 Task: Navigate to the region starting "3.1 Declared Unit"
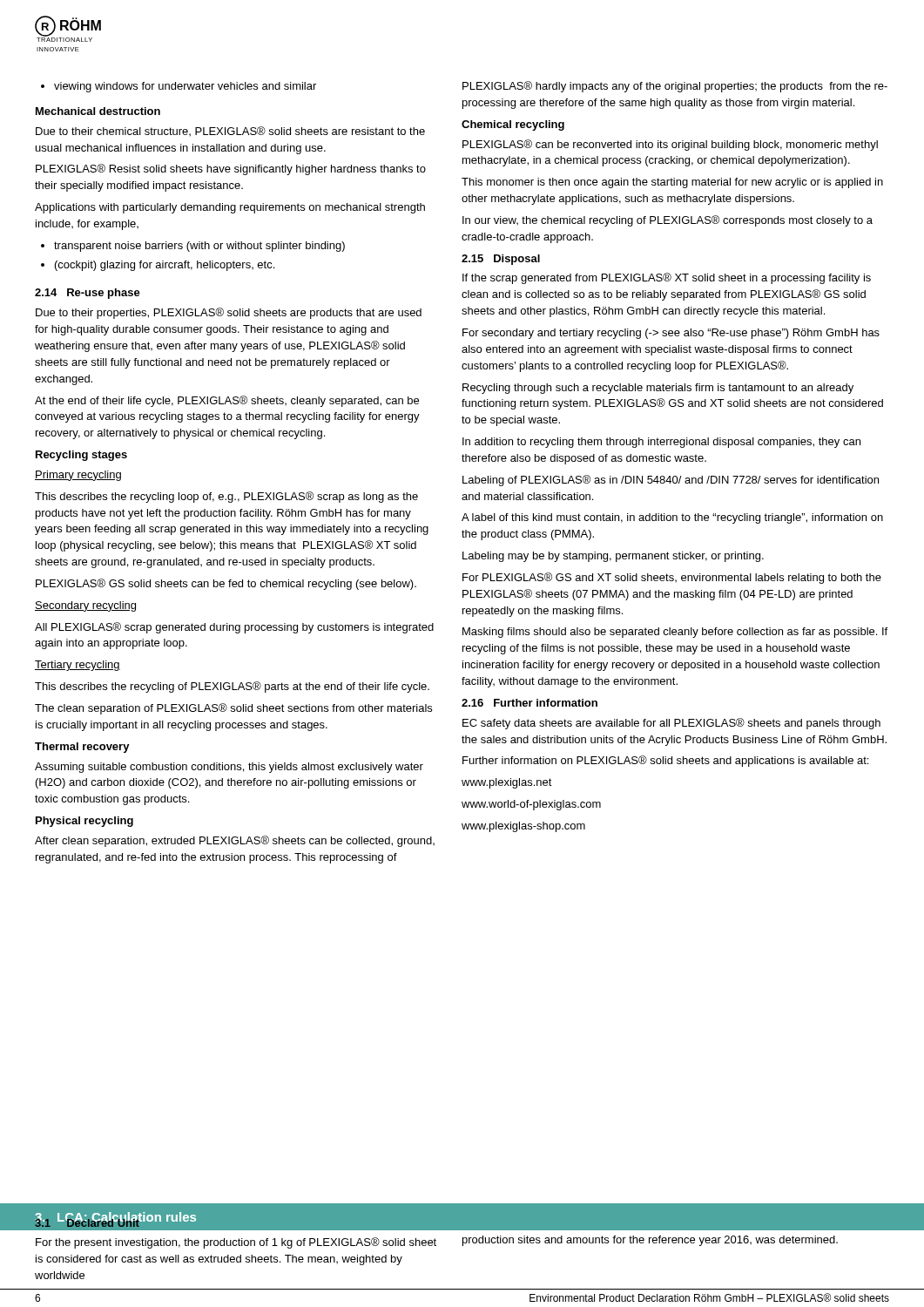[236, 1223]
